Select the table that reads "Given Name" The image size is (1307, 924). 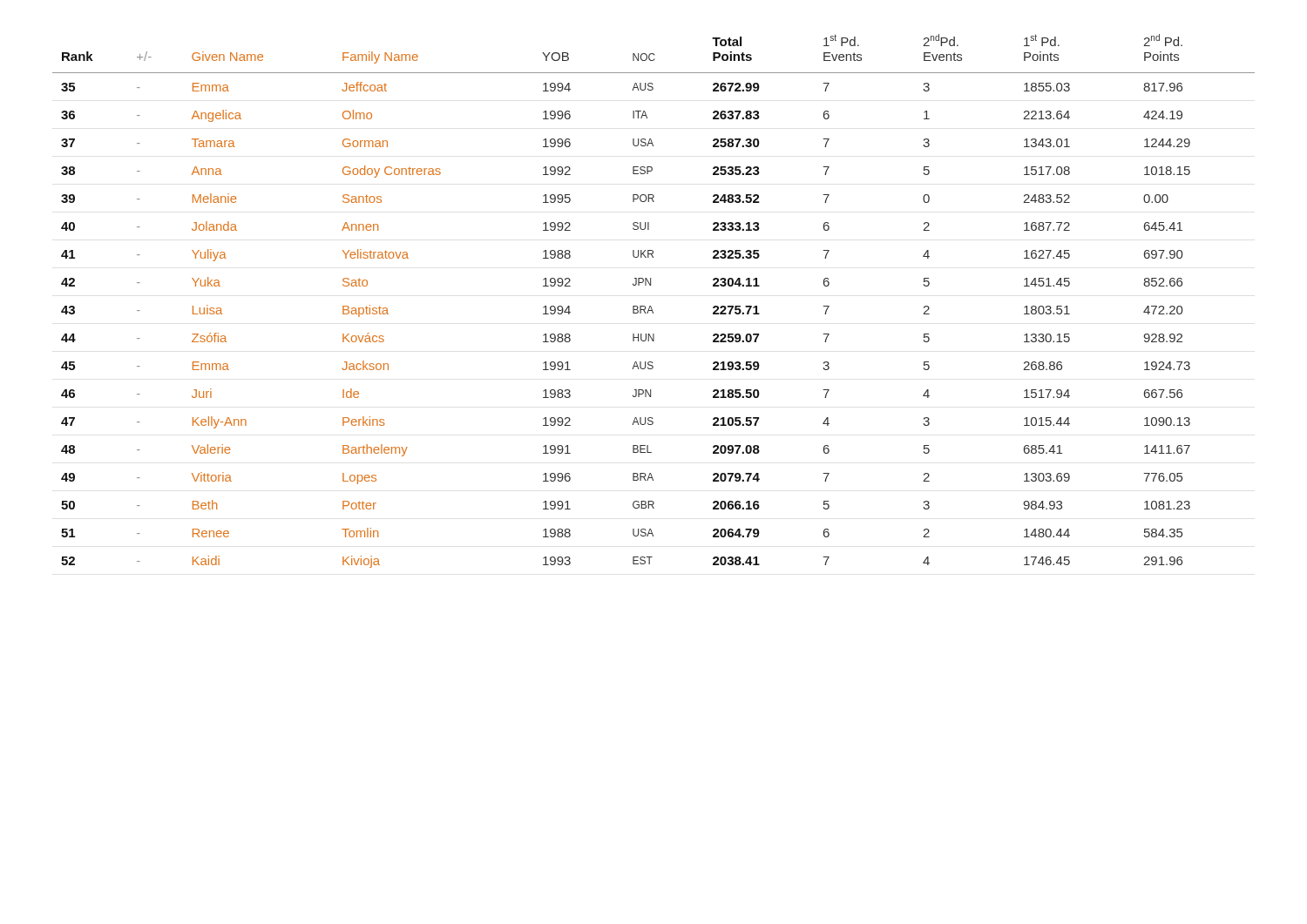(654, 300)
